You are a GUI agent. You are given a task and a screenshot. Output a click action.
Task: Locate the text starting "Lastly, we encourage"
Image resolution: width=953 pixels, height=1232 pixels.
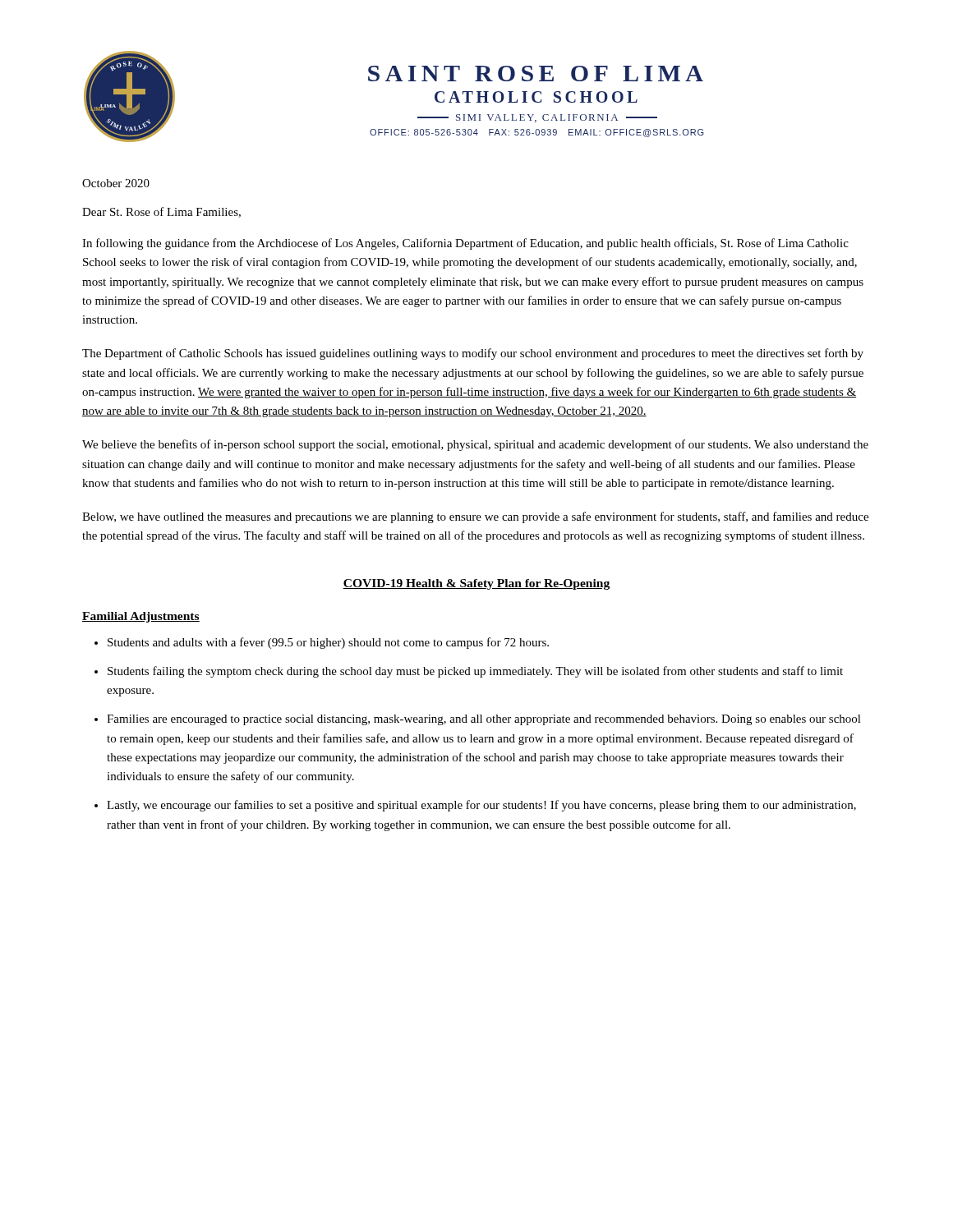(x=482, y=815)
